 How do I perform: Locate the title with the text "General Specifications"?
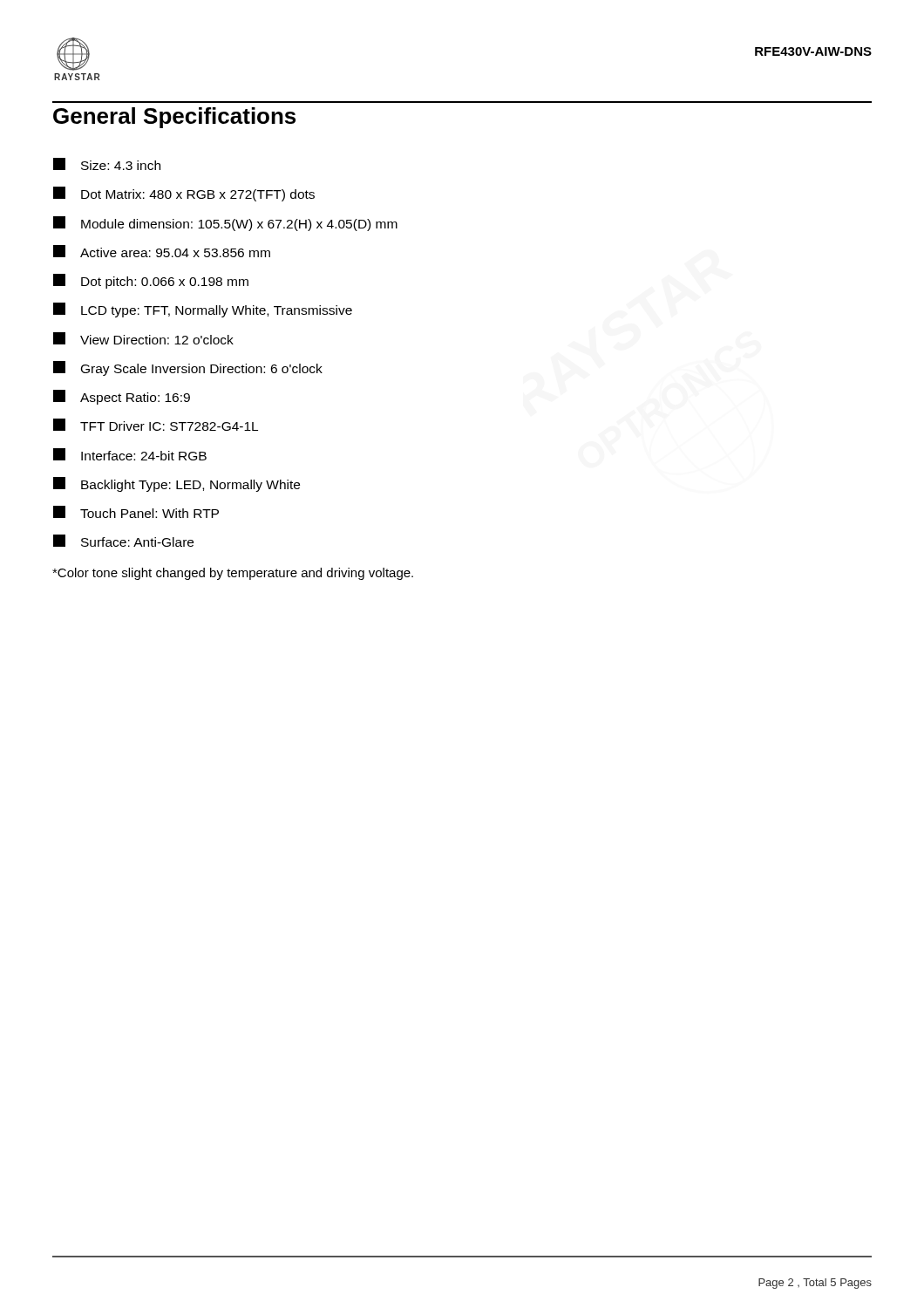coord(174,116)
